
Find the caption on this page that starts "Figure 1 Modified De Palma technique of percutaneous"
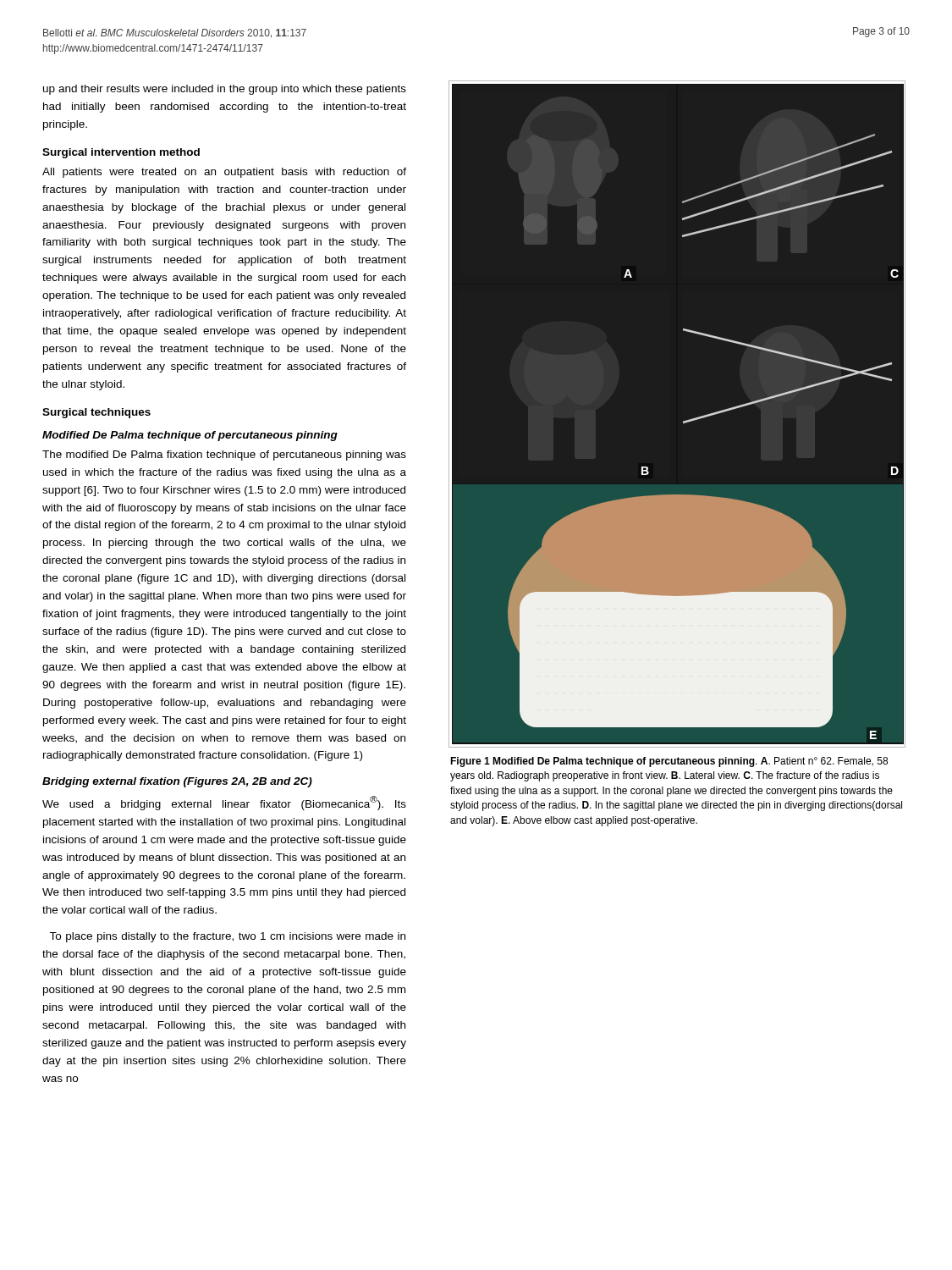click(677, 791)
